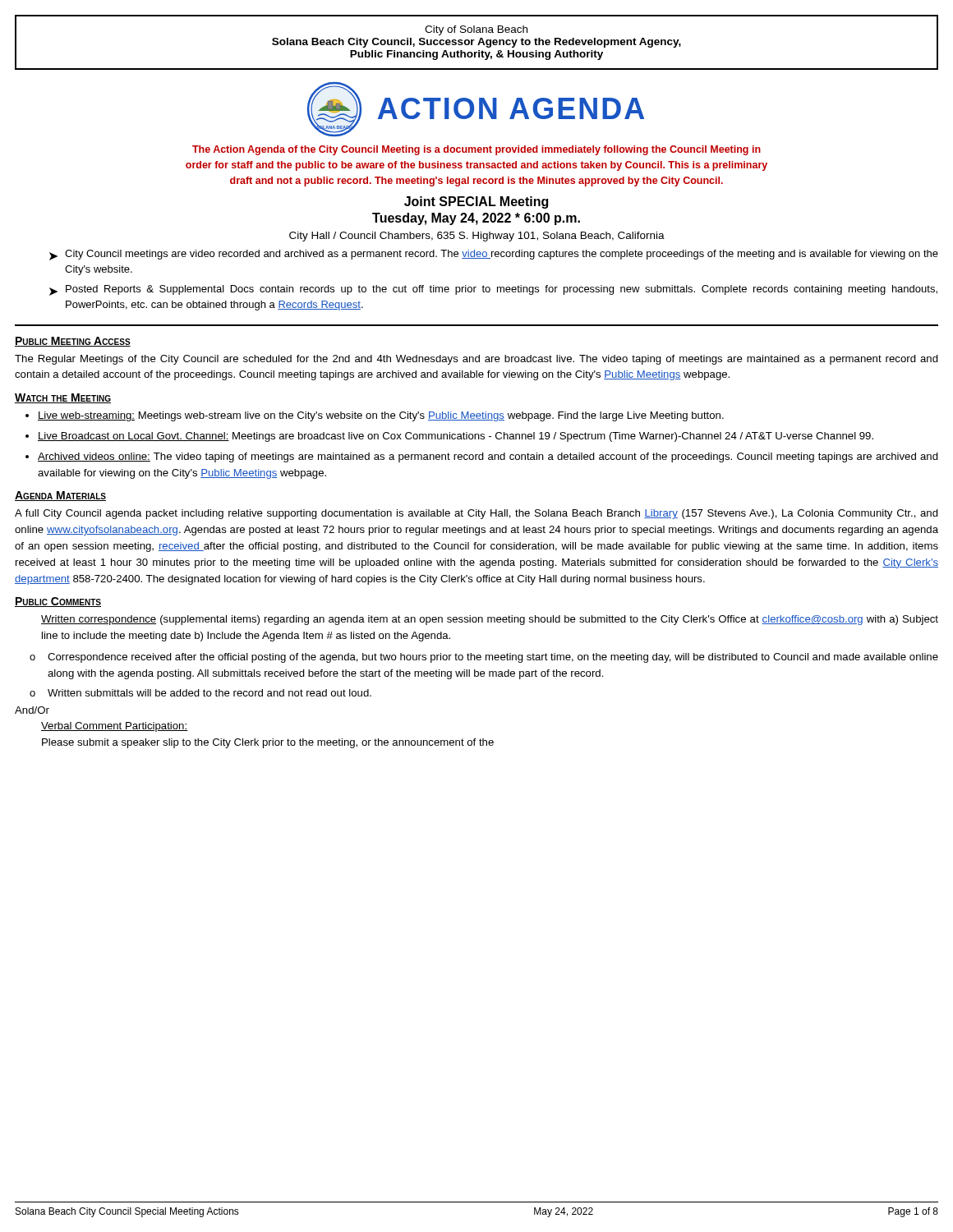The image size is (953, 1232).
Task: Locate the block of text that opens with "Live Broadcast on Local Govt. Channel: Meetings are"
Action: click(x=456, y=436)
